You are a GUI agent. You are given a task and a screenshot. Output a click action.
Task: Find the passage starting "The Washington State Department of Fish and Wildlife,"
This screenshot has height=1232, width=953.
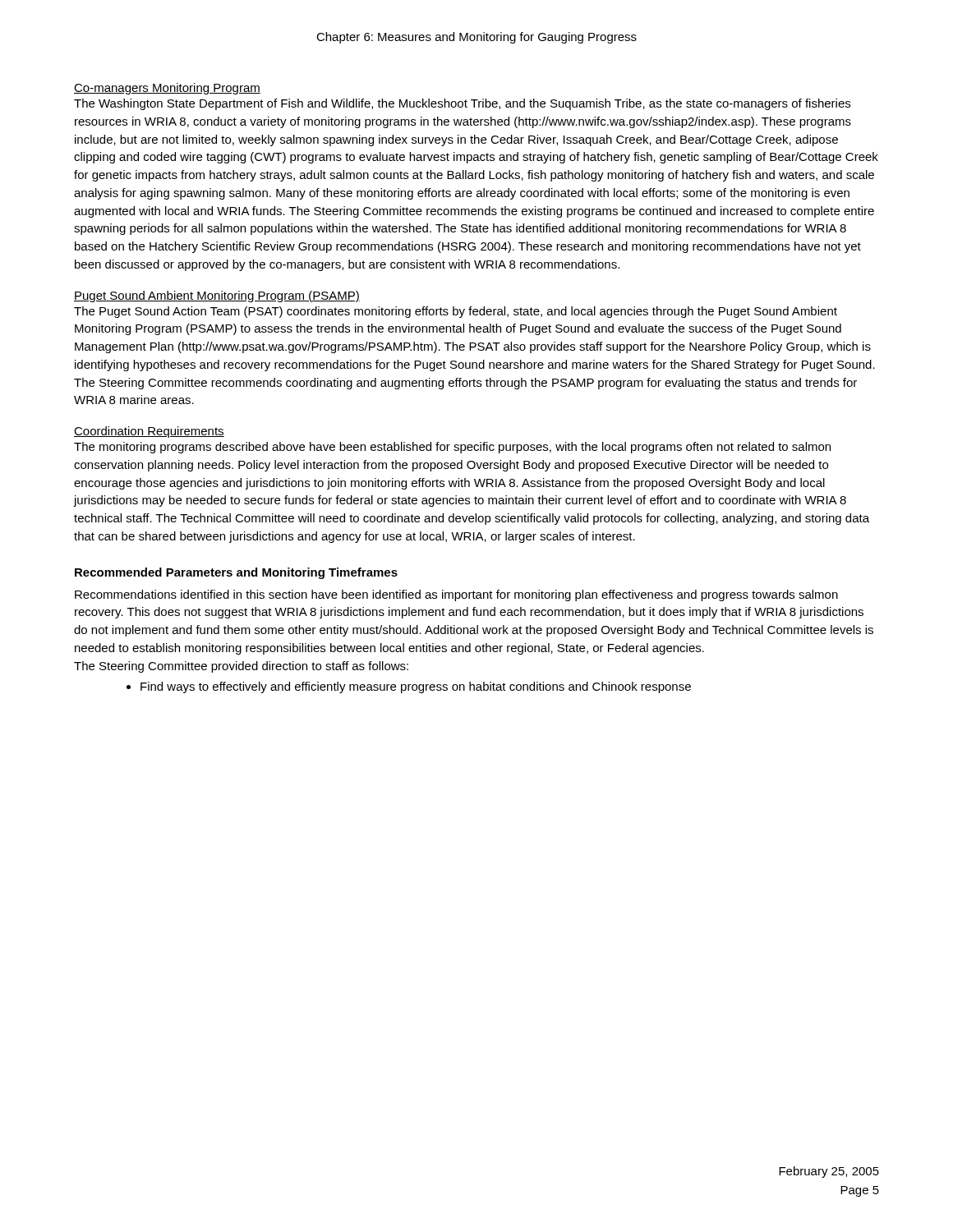click(476, 183)
